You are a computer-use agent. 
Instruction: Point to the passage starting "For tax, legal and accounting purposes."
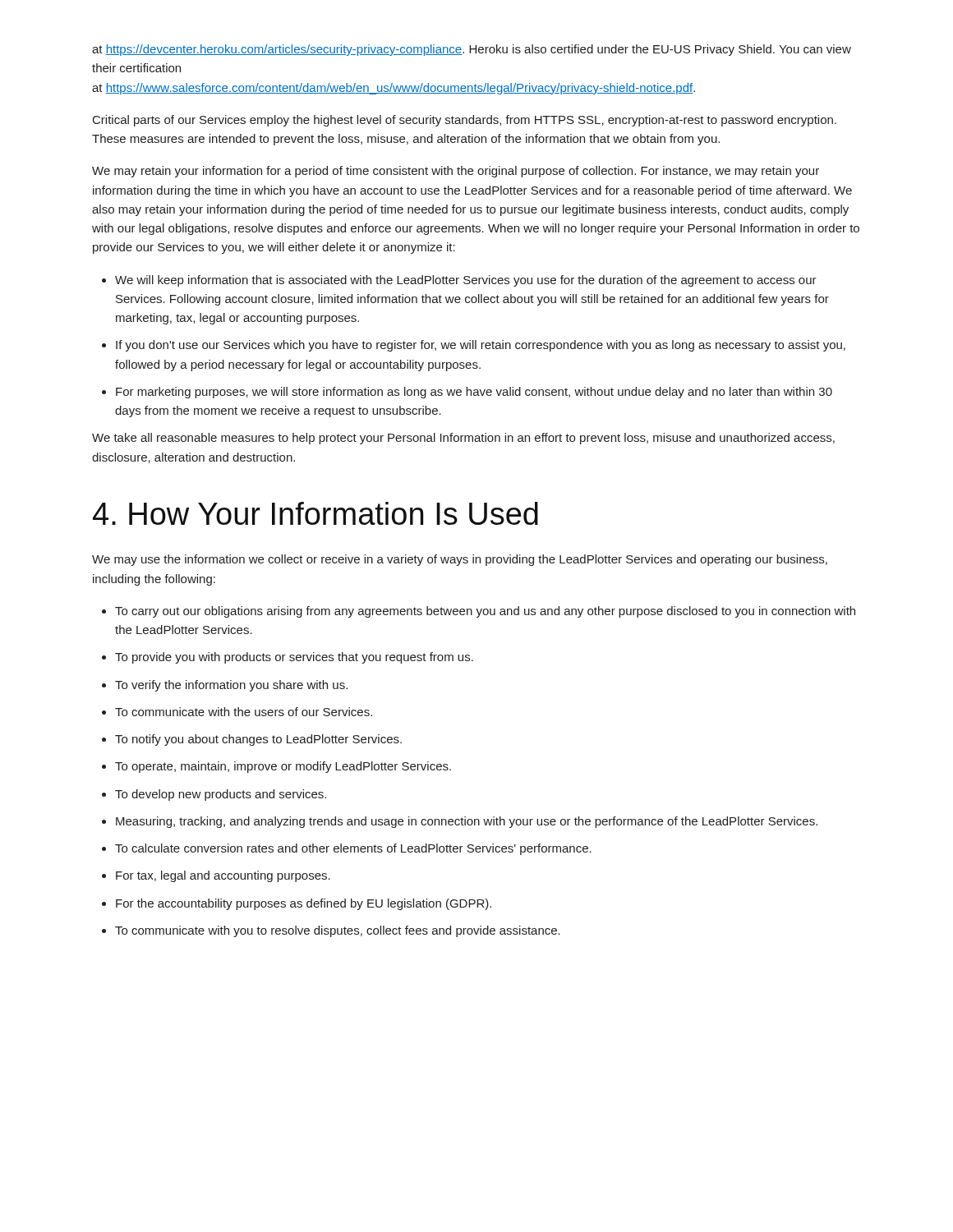[223, 875]
